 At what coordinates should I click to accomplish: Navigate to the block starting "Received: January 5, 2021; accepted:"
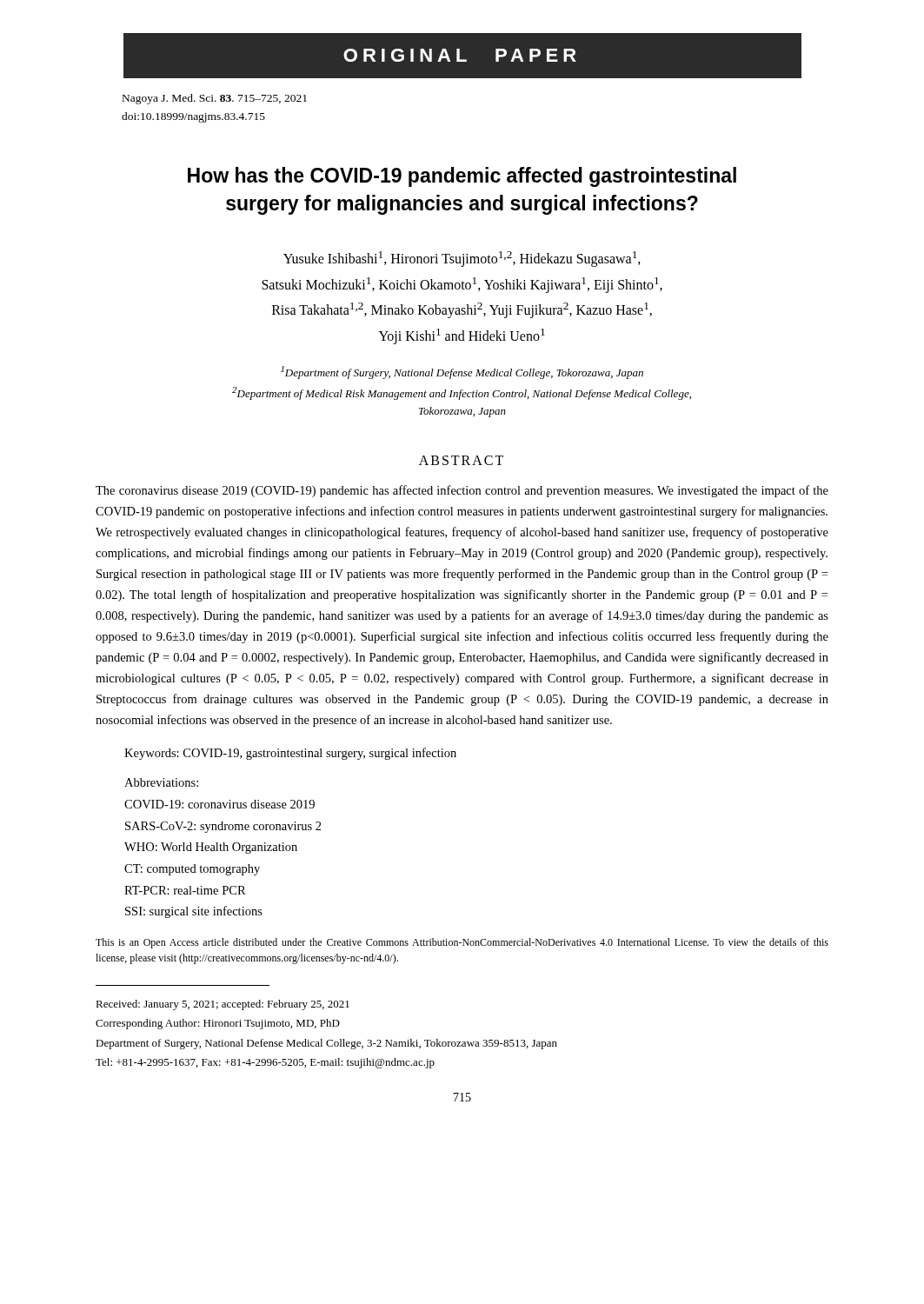(x=326, y=1033)
